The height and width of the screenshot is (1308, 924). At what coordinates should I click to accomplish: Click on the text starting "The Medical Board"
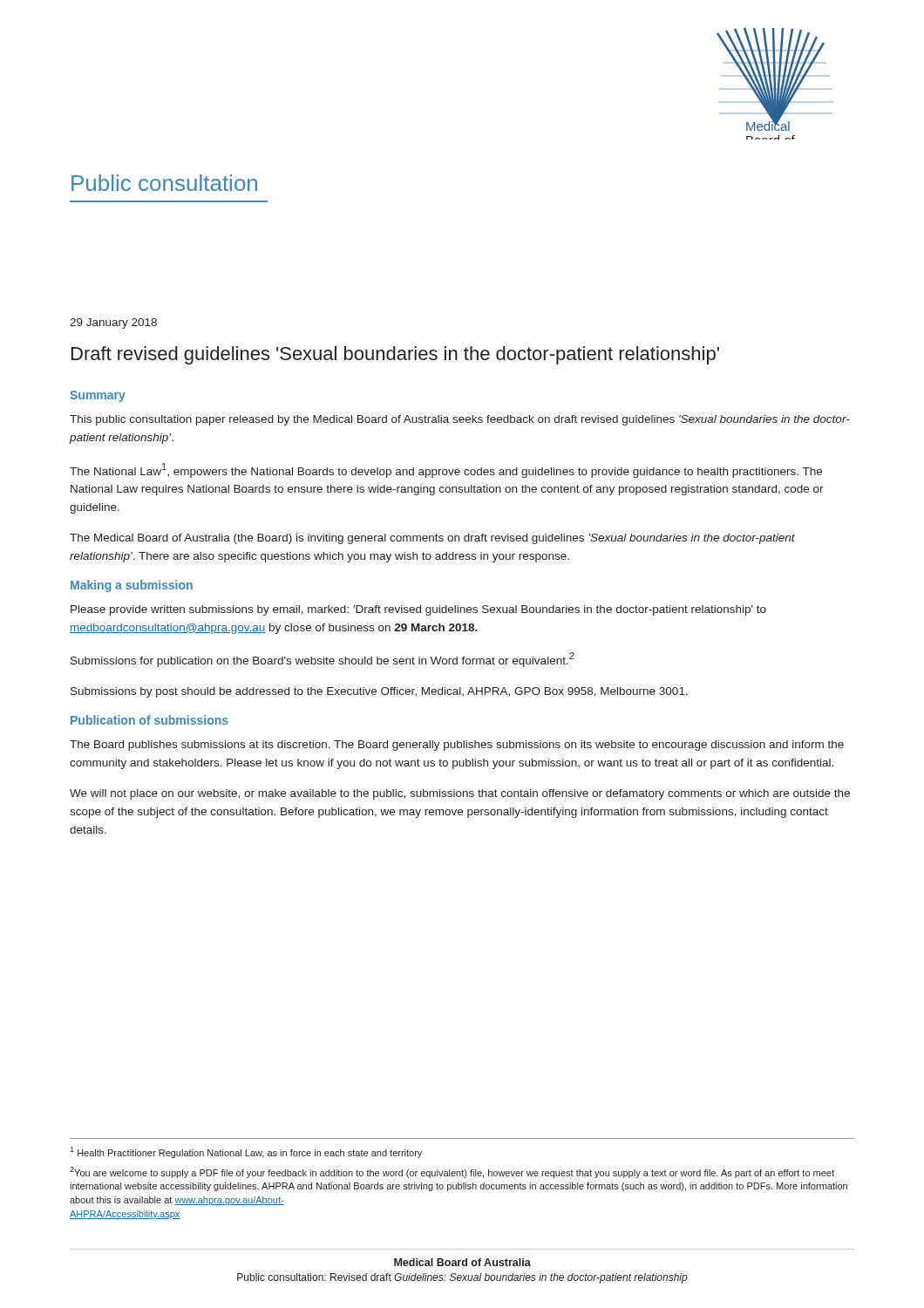coord(432,547)
